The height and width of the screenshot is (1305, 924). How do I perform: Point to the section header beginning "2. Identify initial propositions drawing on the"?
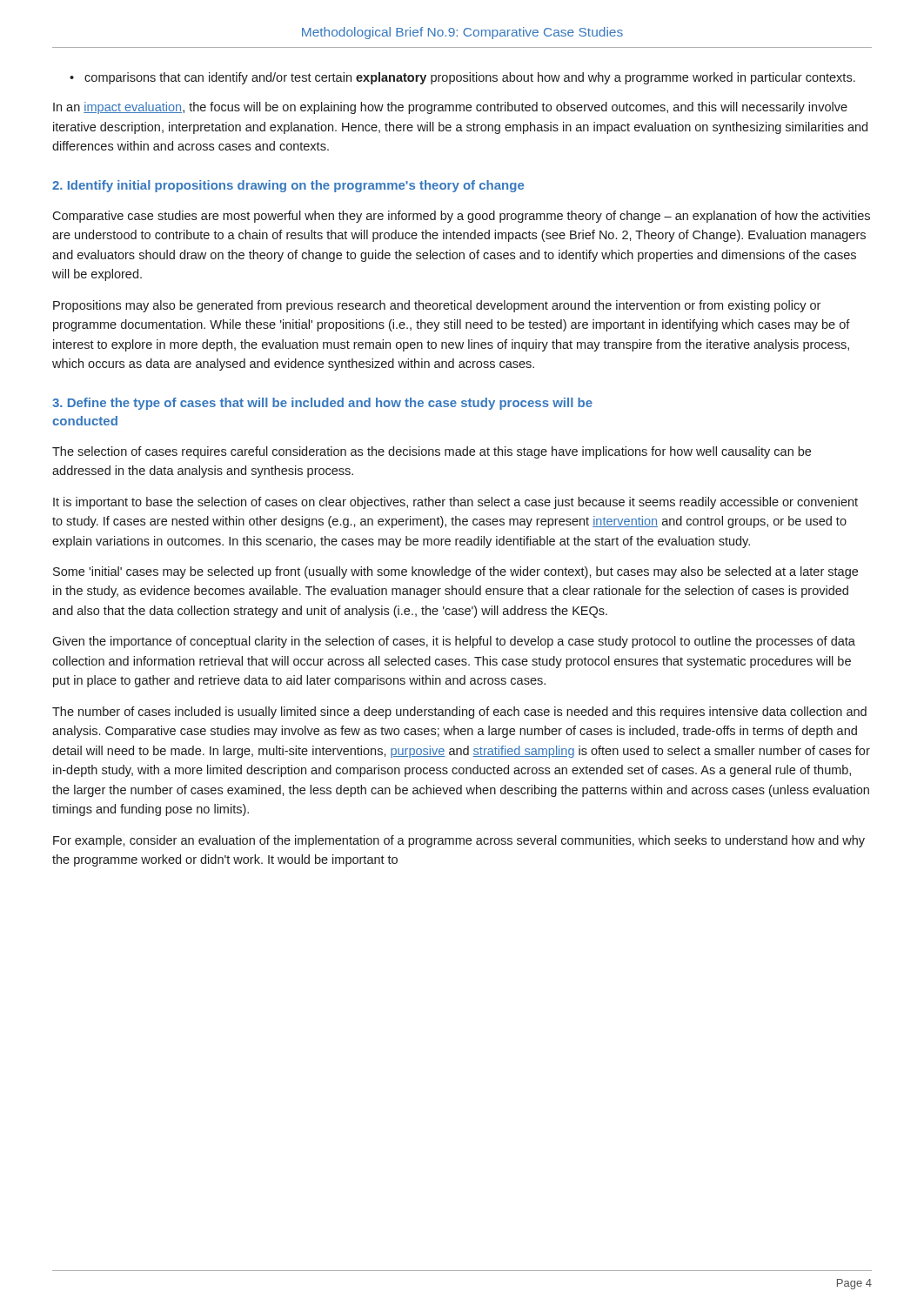click(288, 185)
